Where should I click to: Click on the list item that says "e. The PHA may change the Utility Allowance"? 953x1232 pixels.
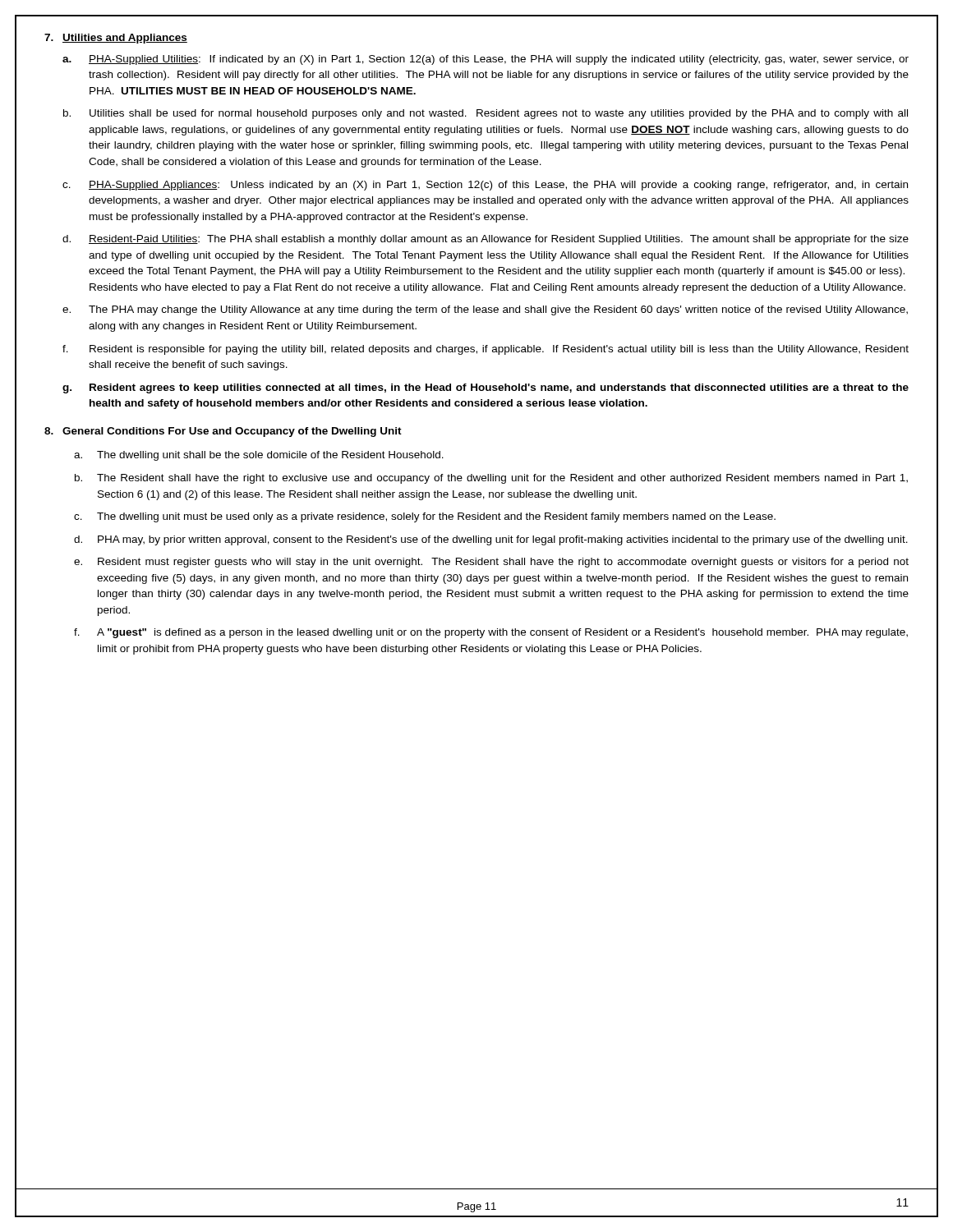pos(486,318)
